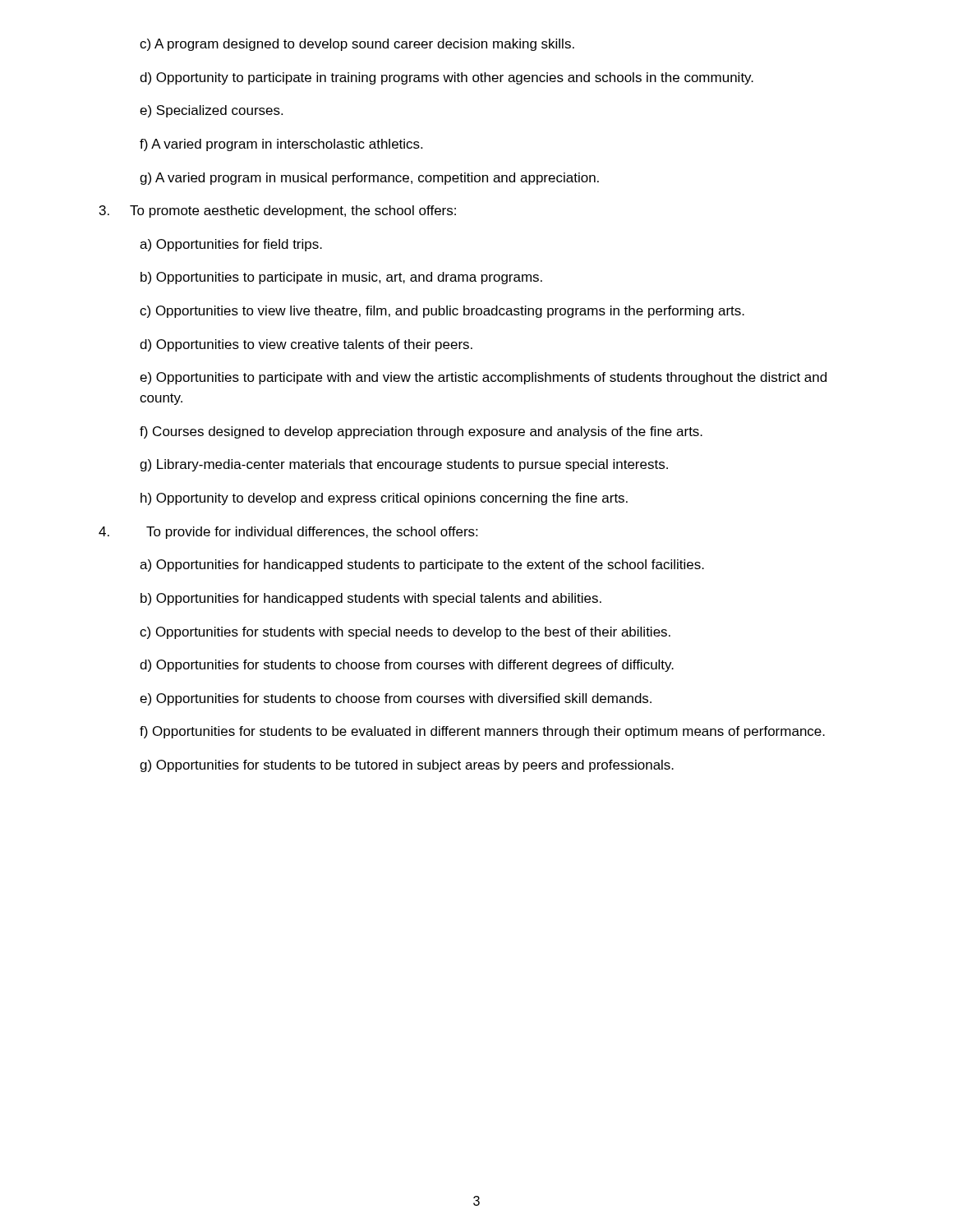Select the element starting "f) Courses designed to develop appreciation through"
953x1232 pixels.
point(422,431)
